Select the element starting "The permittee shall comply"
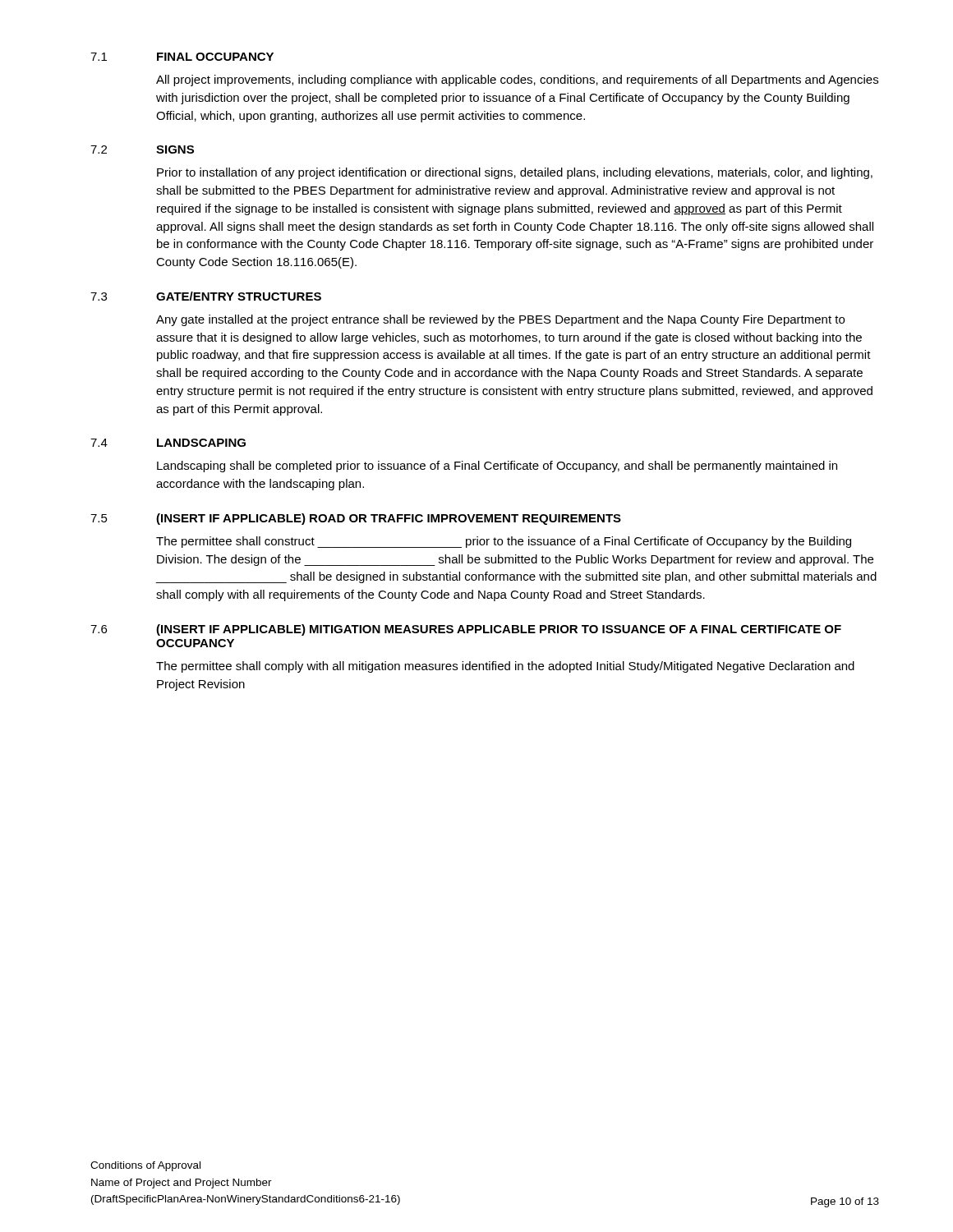 485,675
